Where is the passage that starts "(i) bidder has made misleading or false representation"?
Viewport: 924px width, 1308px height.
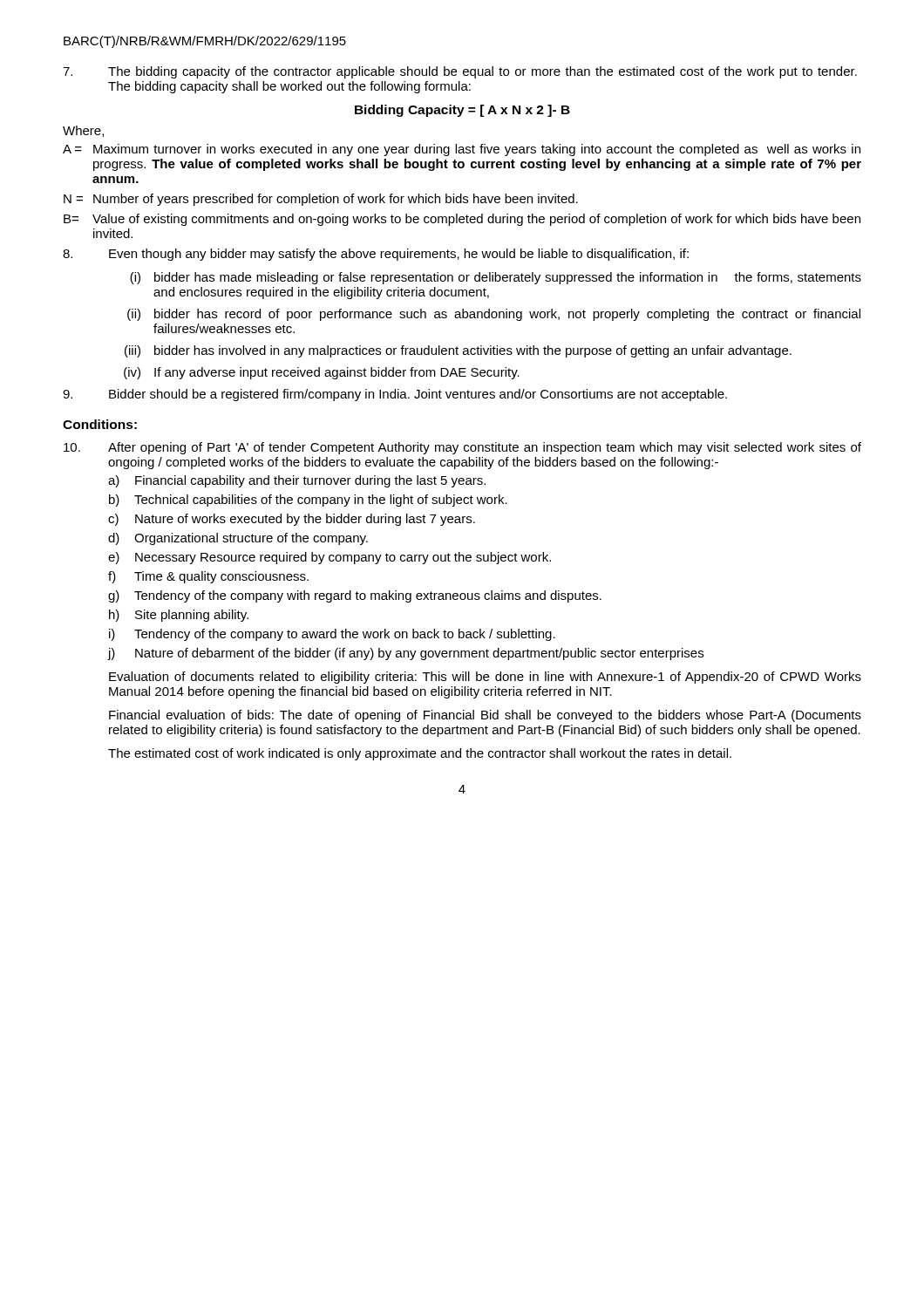485,284
